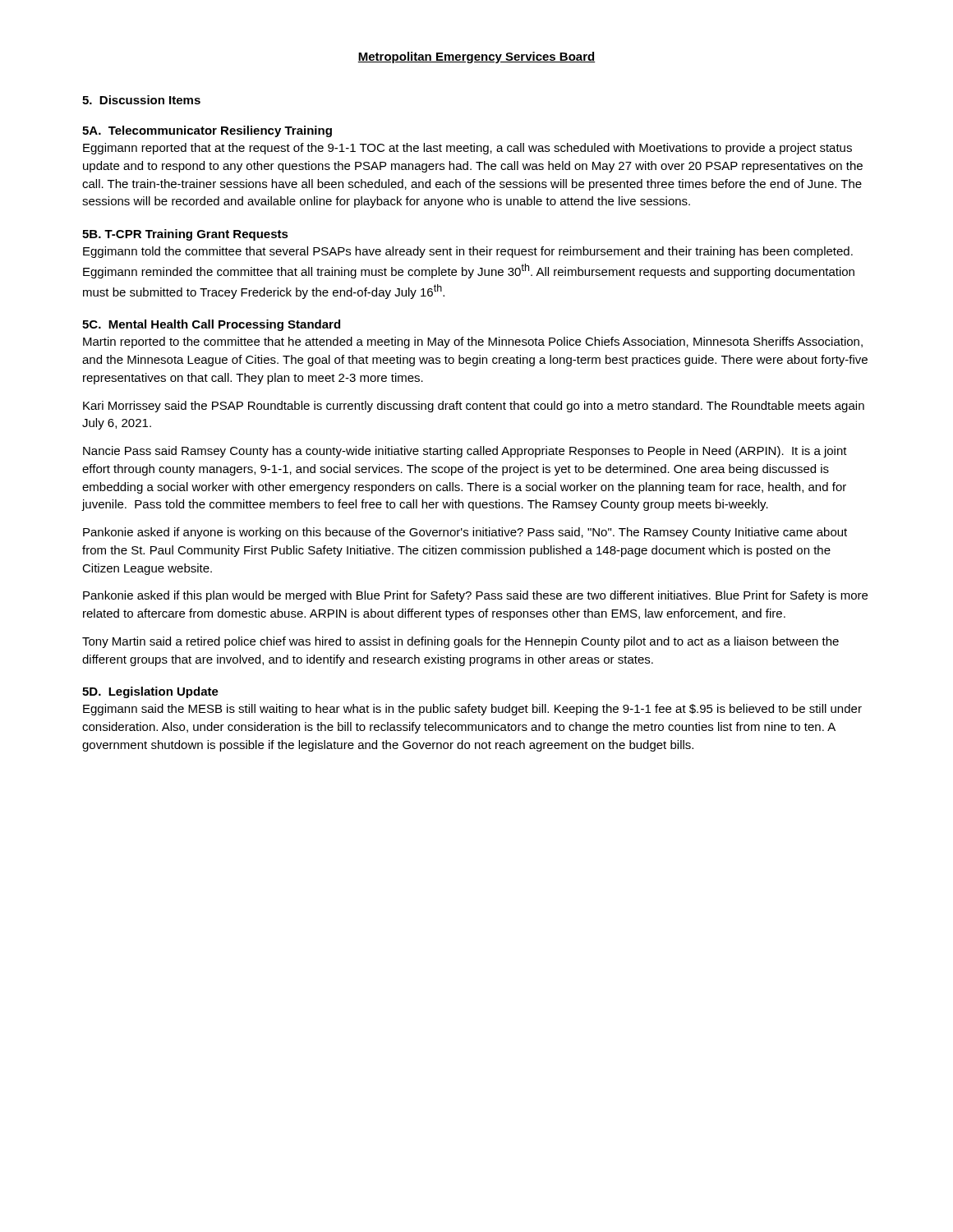Locate the text block starting "5. Discussion Items"
This screenshot has width=953, height=1232.
[x=141, y=100]
